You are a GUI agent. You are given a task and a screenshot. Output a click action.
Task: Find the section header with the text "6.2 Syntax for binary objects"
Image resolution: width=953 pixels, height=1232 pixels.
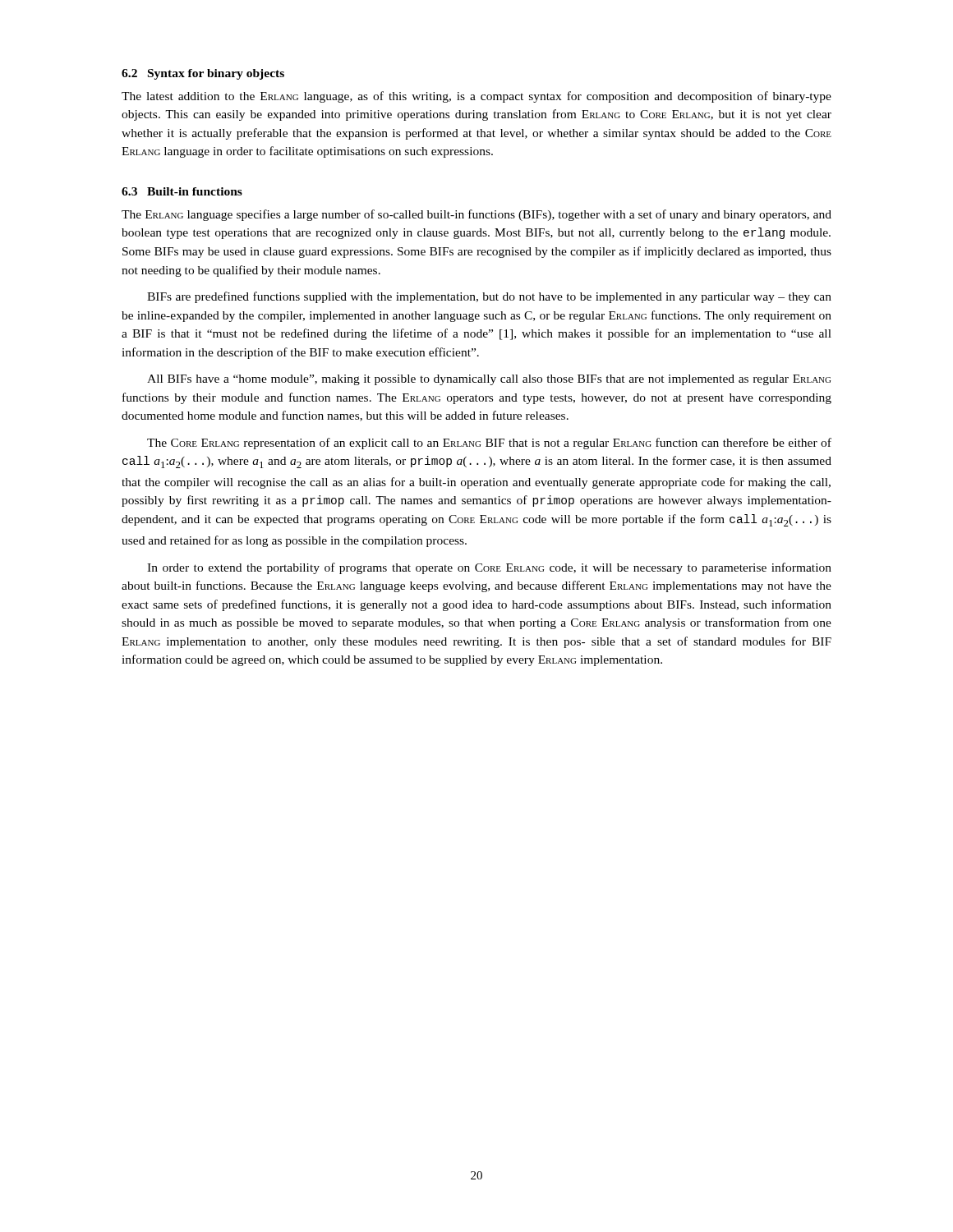pyautogui.click(x=203, y=73)
